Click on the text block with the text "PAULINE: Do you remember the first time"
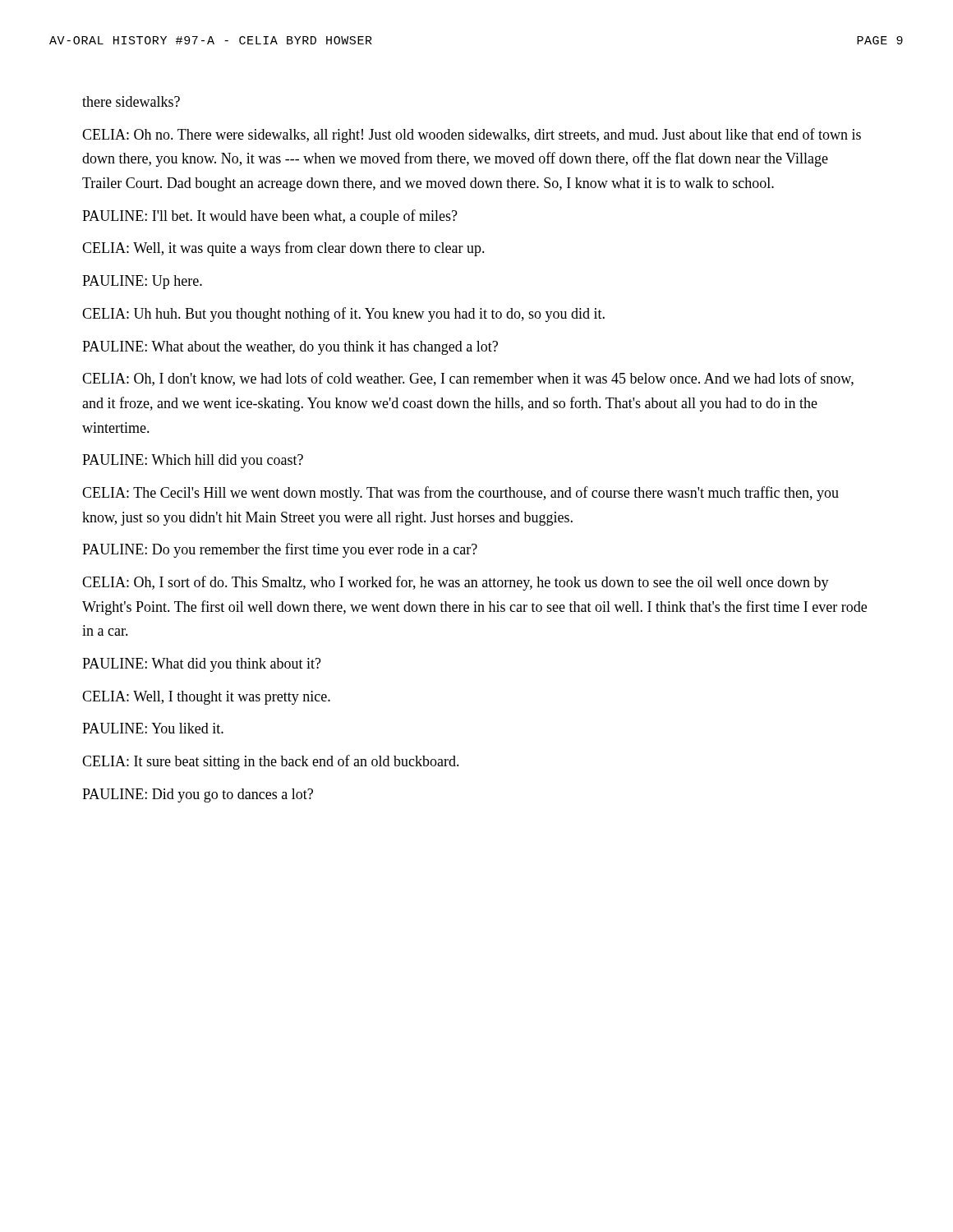953x1232 pixels. (476, 550)
